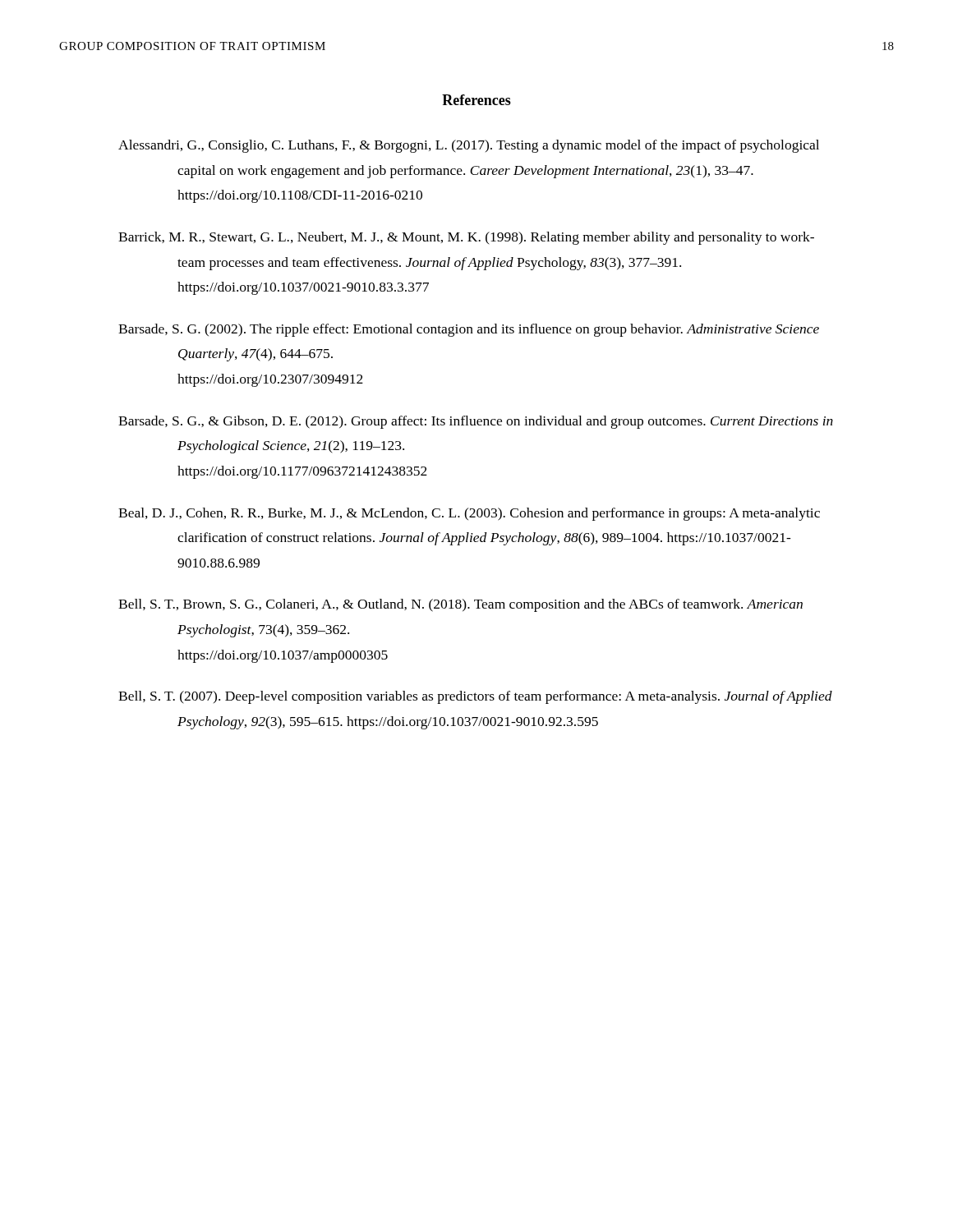Image resolution: width=953 pixels, height=1232 pixels.
Task: Select the text starting "Alessandri, G., Consiglio, C."
Action: [469, 170]
